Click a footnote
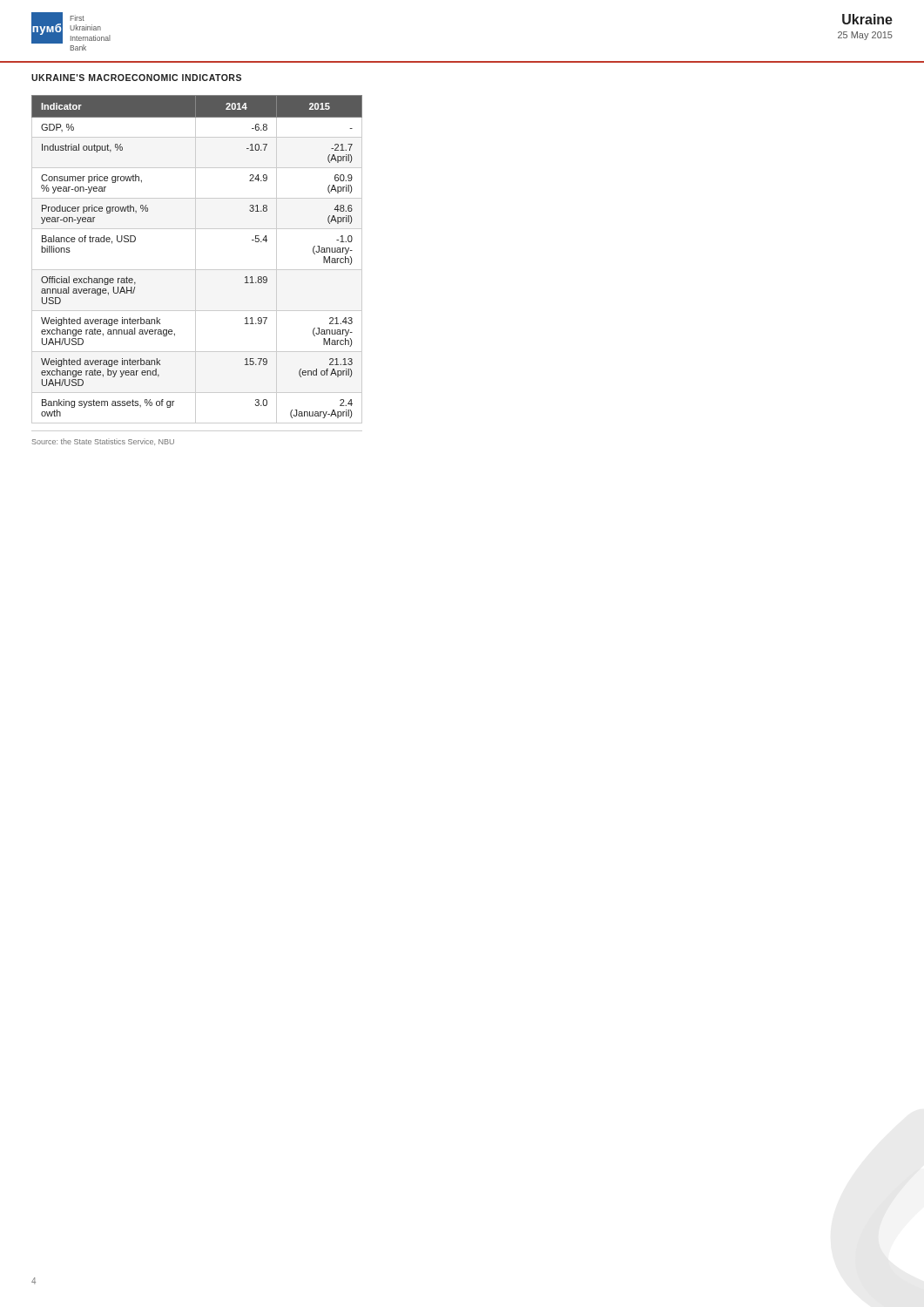Image resolution: width=924 pixels, height=1307 pixels. 103,442
